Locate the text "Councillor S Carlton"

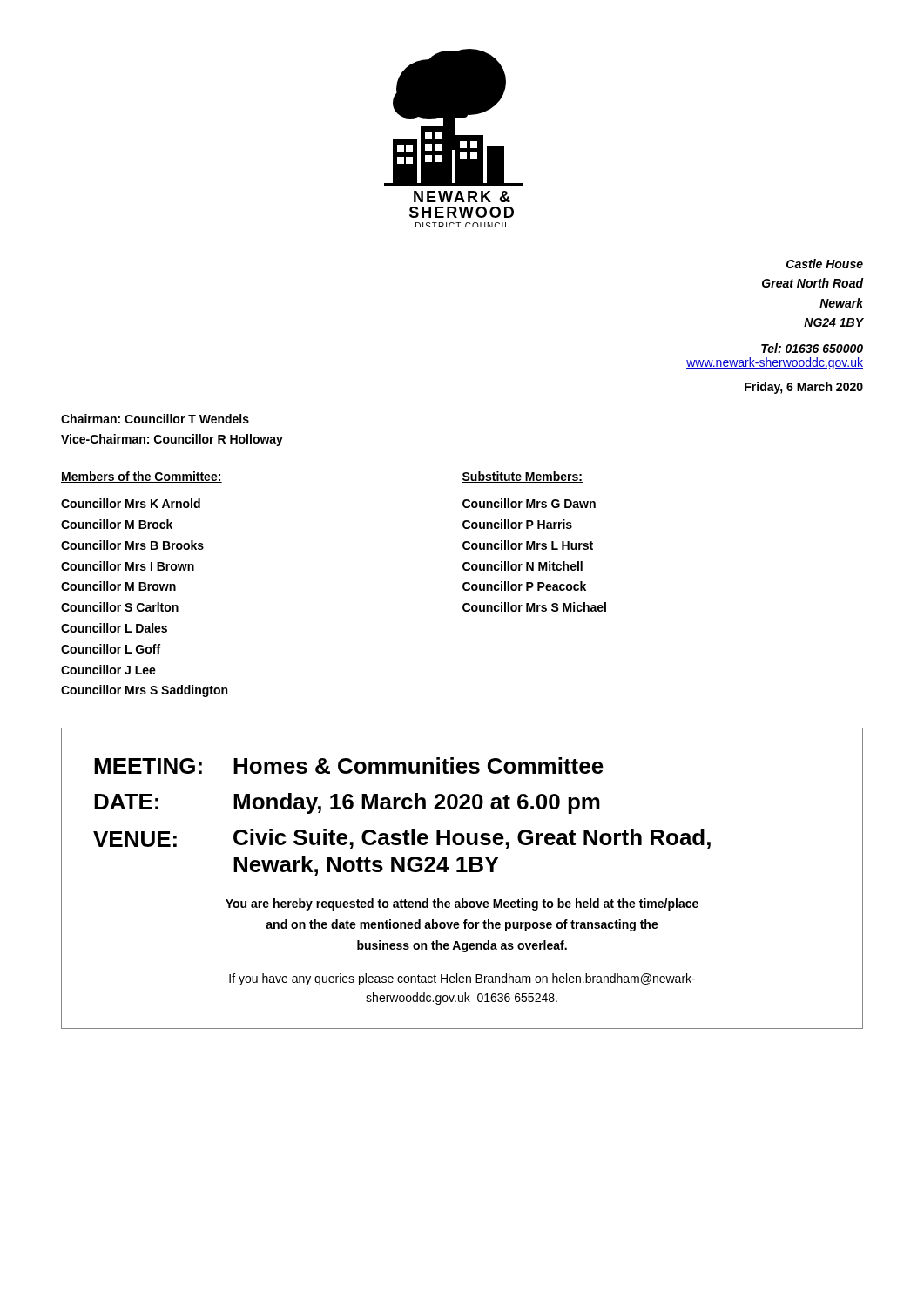click(120, 607)
